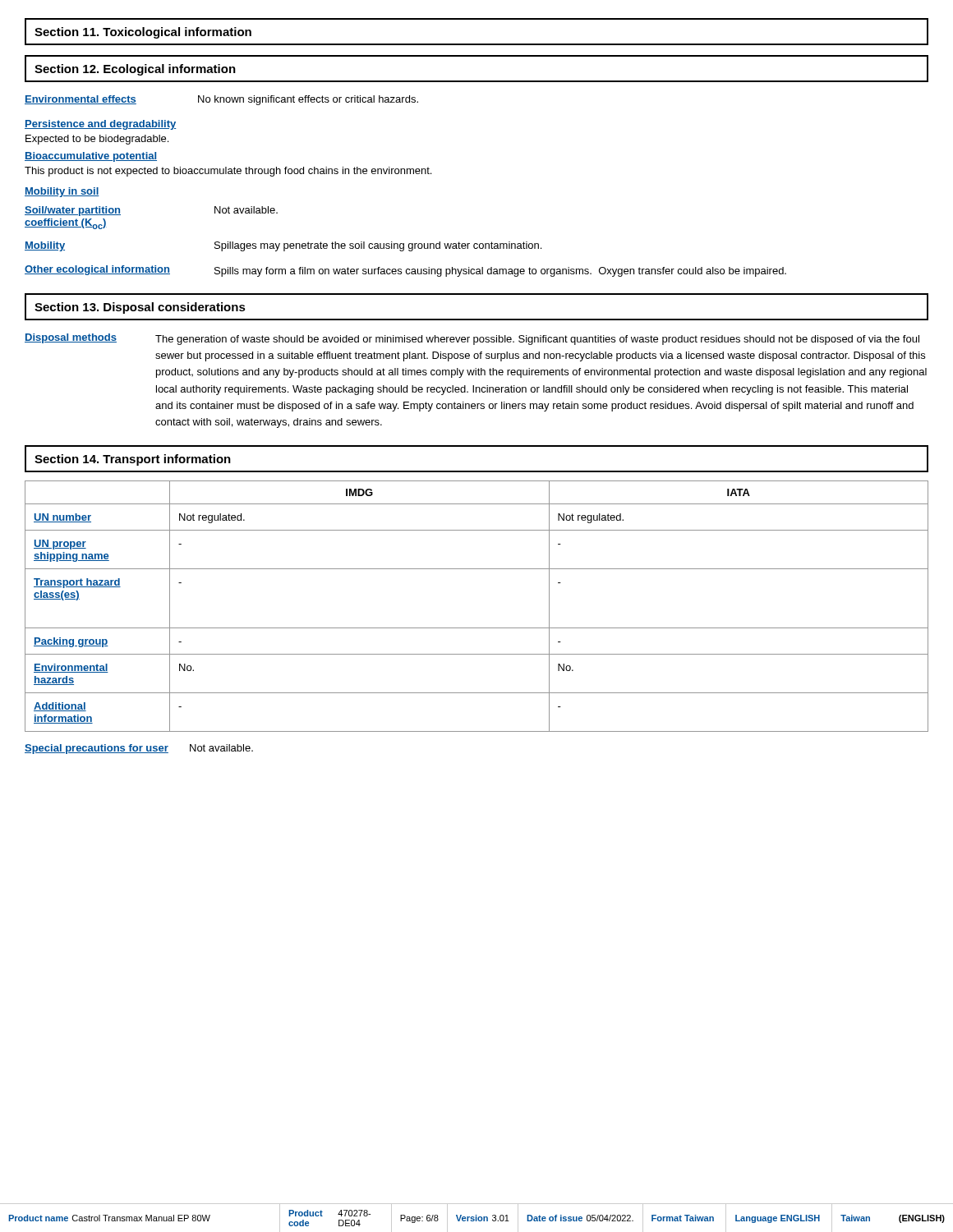Viewport: 953px width, 1232px height.
Task: Find the section header that reads "Section 14. Transport information"
Action: click(133, 459)
